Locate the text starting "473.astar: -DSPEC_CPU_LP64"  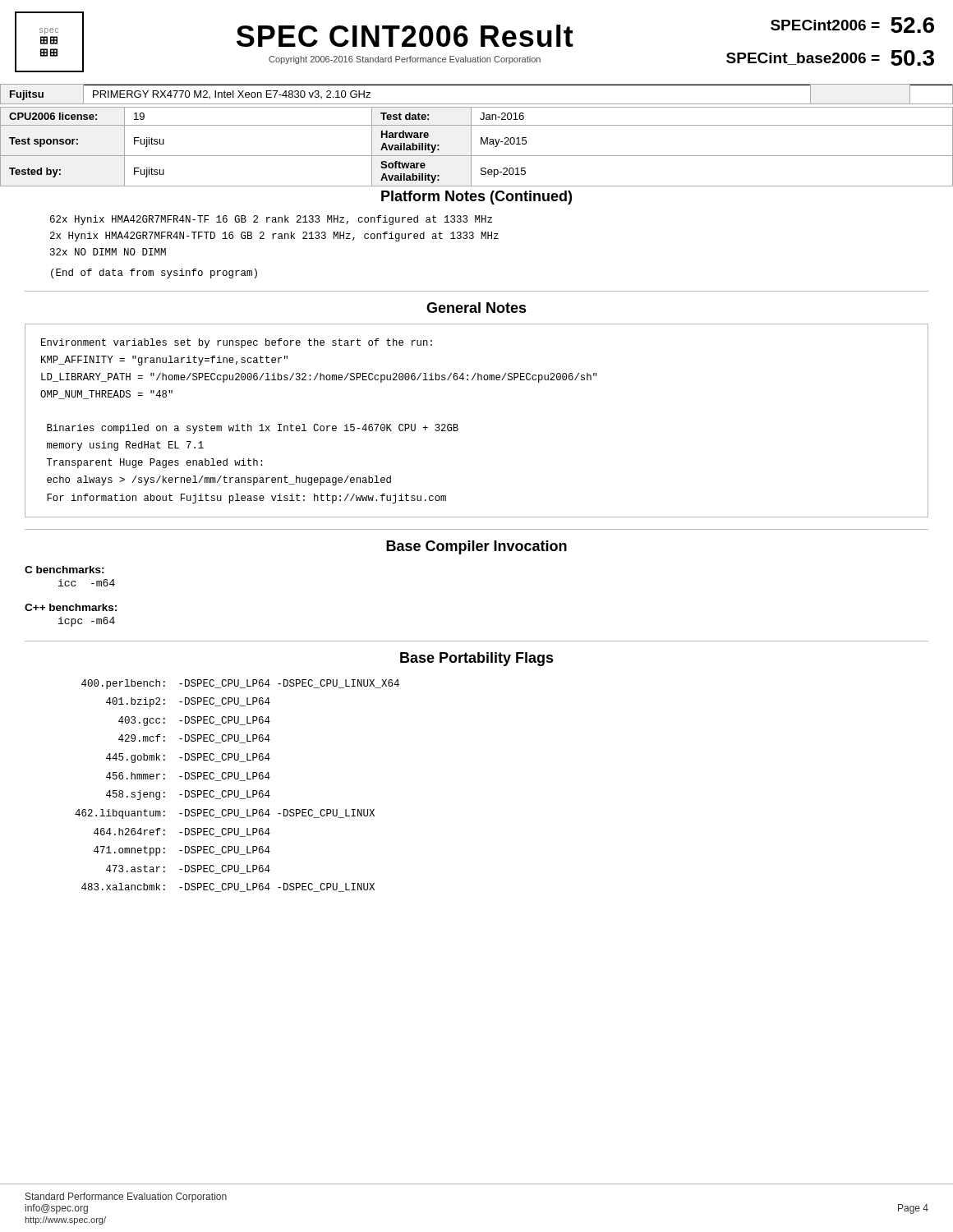237,870
